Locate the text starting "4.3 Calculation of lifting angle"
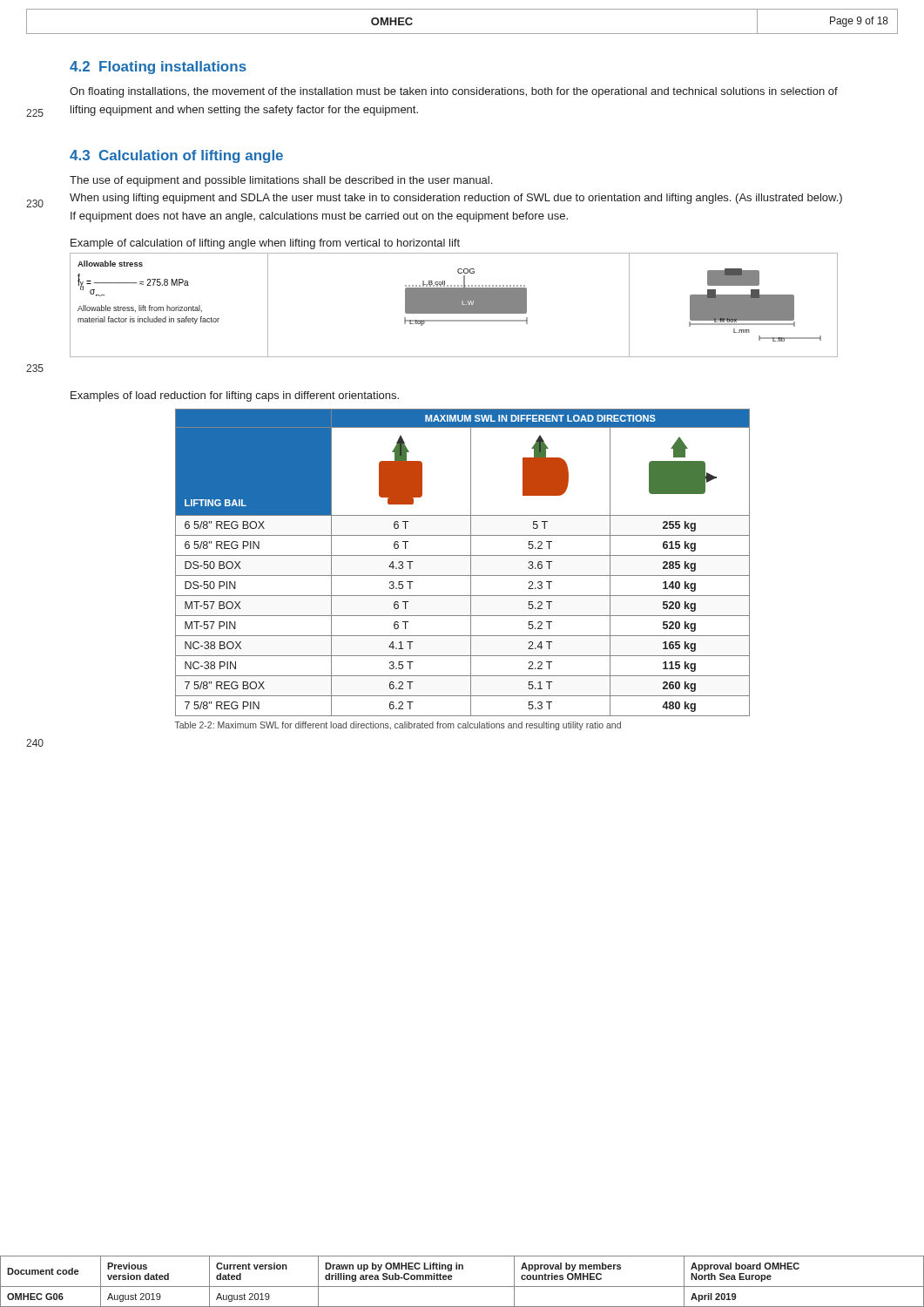The height and width of the screenshot is (1307, 924). pyautogui.click(x=177, y=155)
